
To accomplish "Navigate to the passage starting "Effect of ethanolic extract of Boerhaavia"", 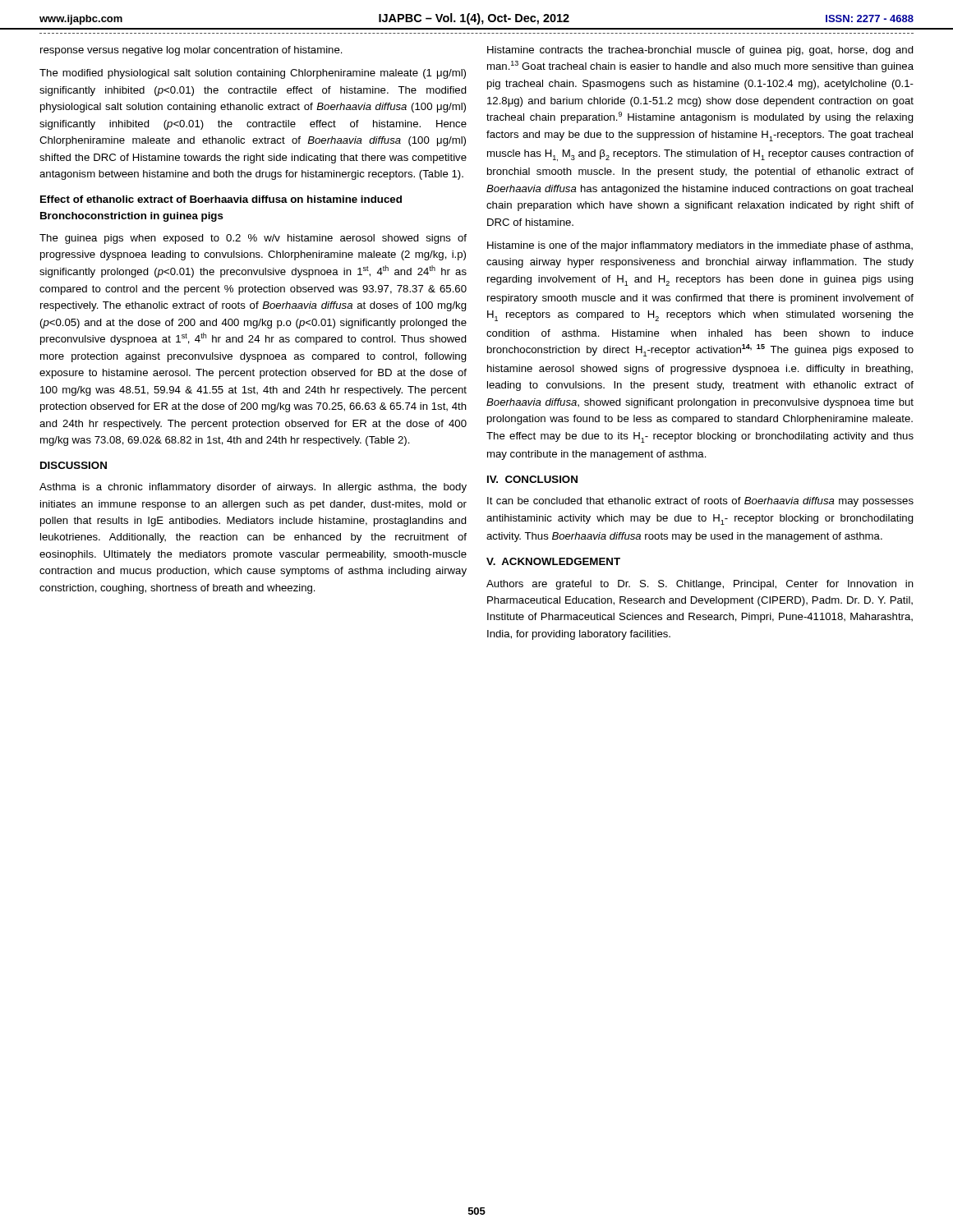I will [x=221, y=207].
